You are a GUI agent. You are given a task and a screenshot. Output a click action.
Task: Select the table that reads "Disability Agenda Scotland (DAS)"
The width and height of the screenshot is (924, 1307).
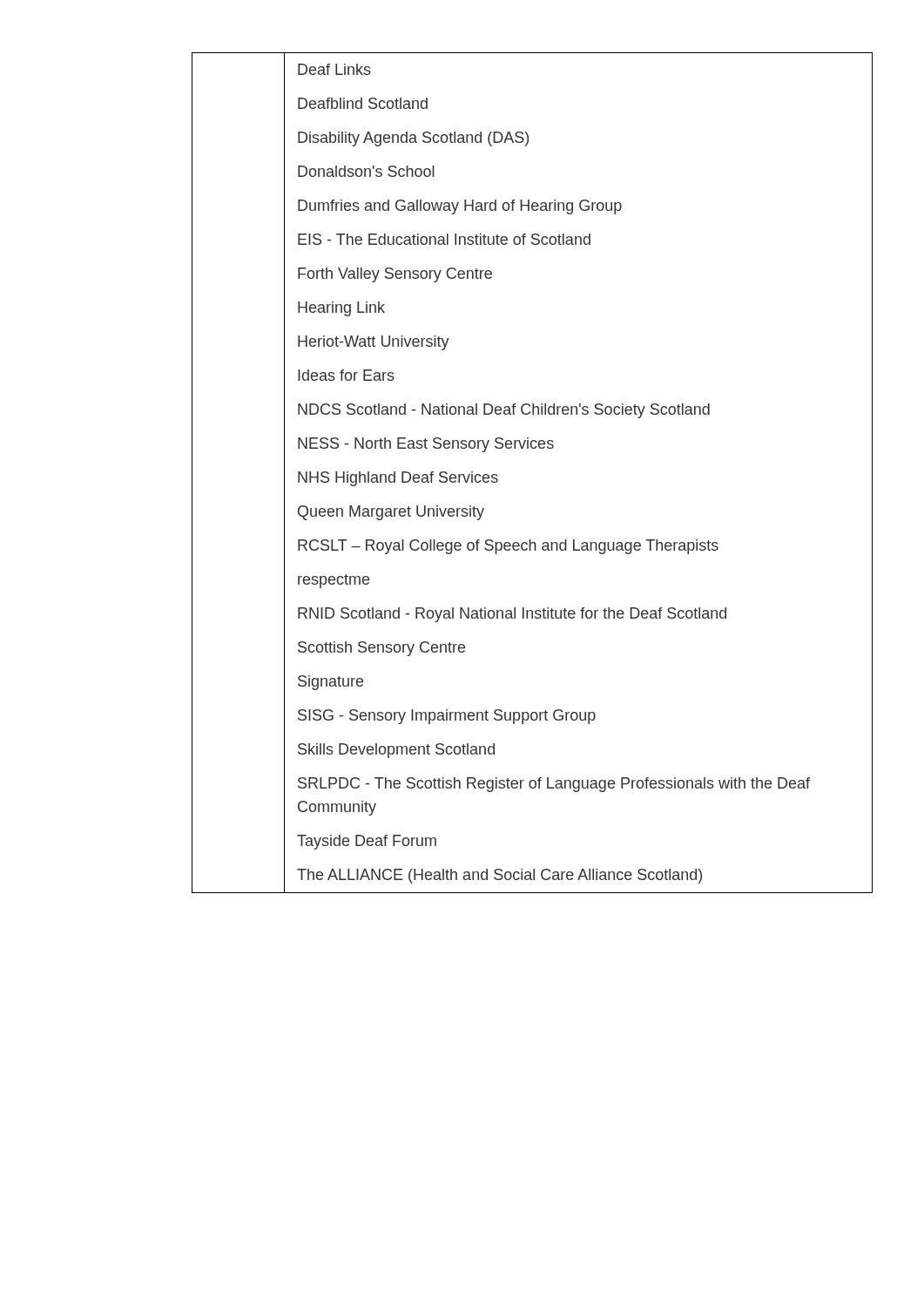pos(532,473)
